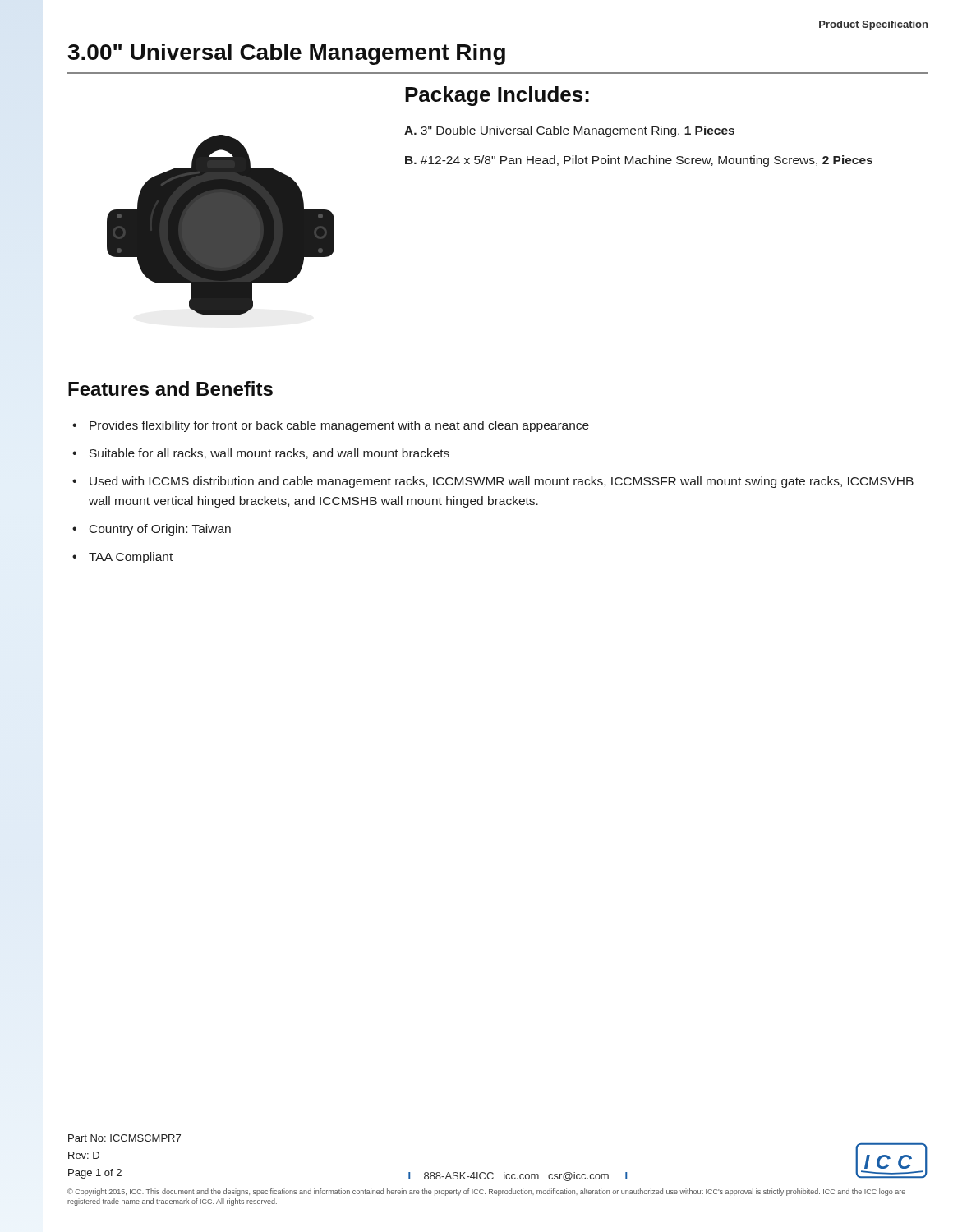The height and width of the screenshot is (1232, 953).
Task: Point to the block beginning "Used with ICCMS"
Action: 501,491
